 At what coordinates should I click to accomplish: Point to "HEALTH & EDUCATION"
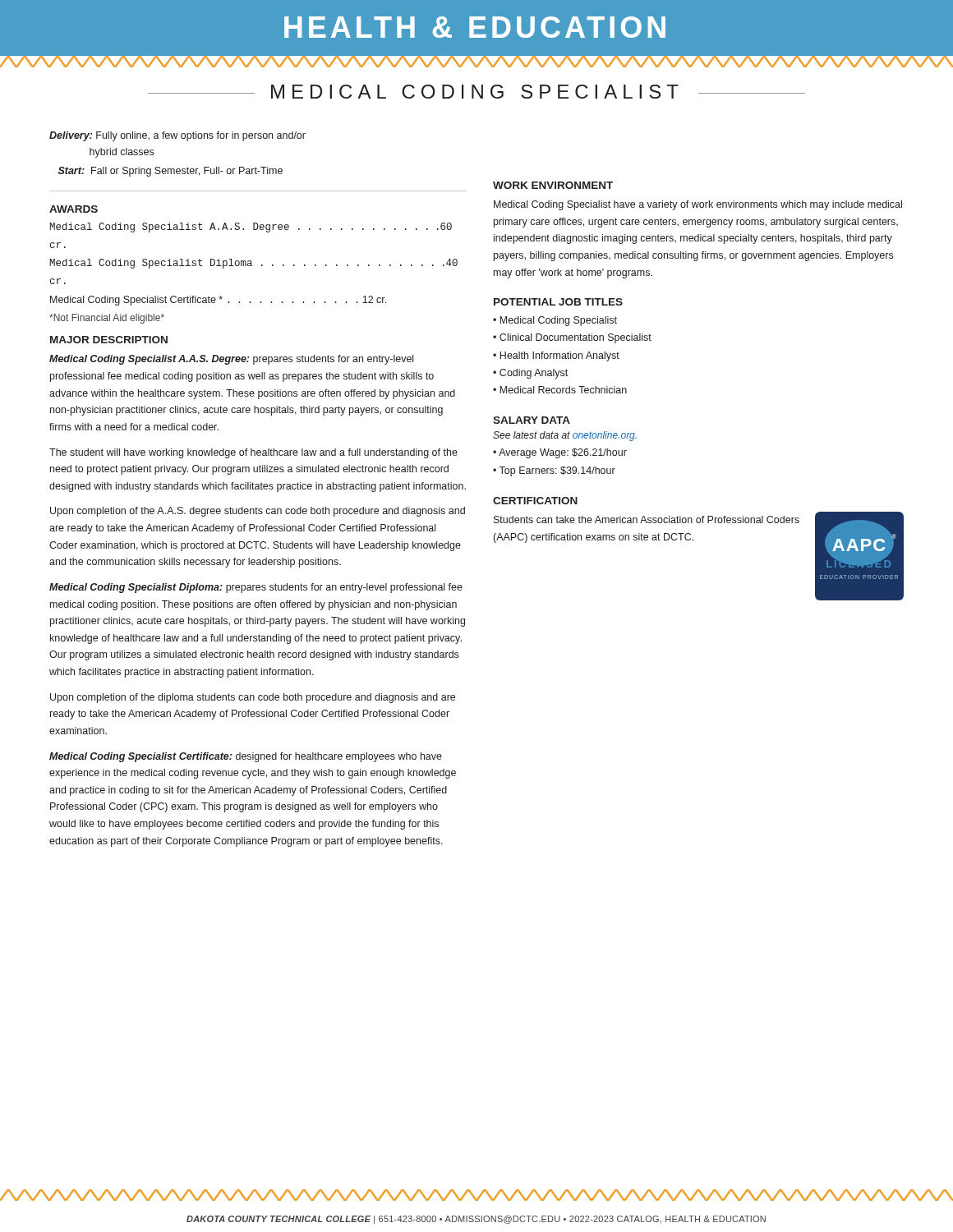point(476,28)
